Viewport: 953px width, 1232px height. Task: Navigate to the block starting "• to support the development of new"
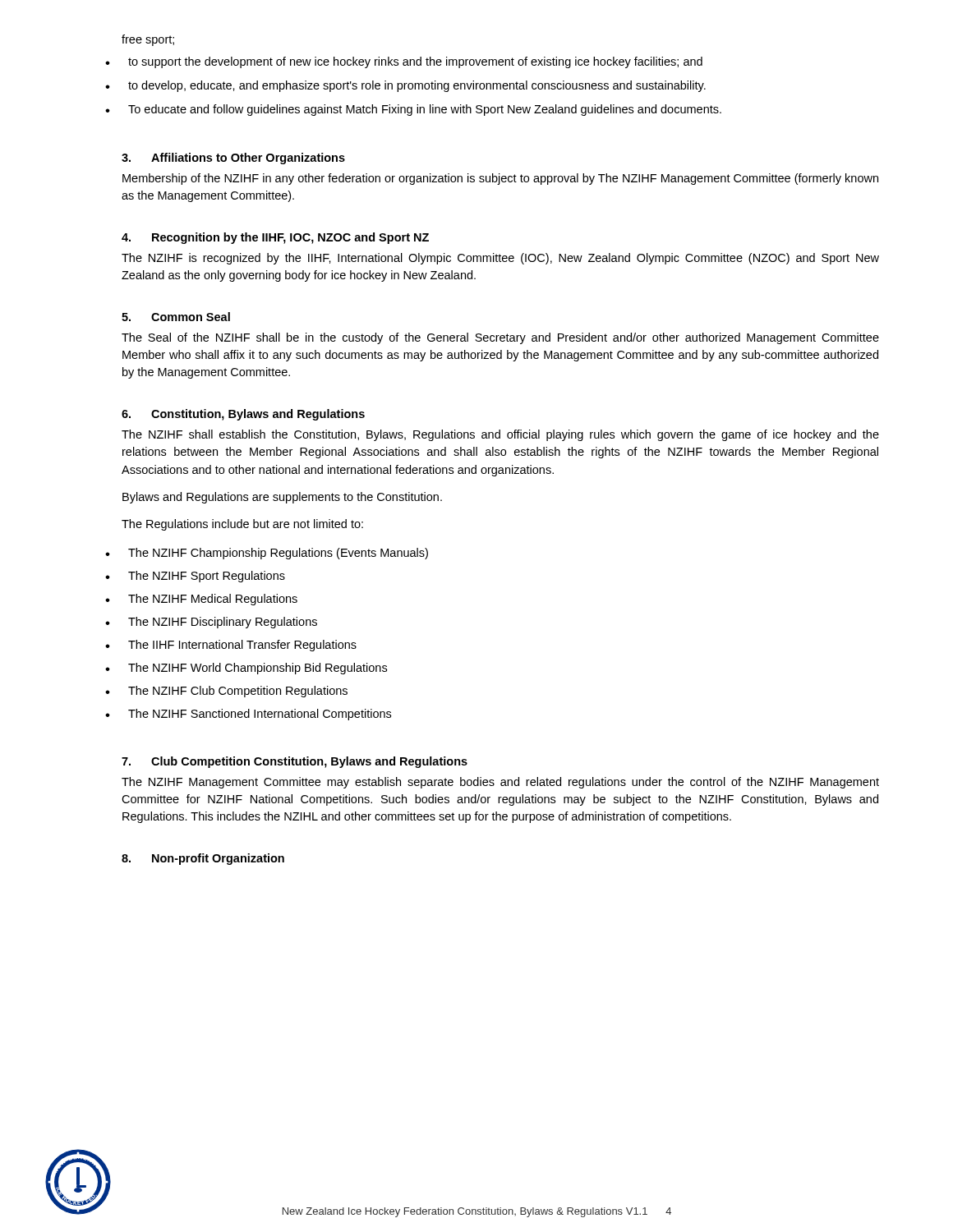coord(492,63)
